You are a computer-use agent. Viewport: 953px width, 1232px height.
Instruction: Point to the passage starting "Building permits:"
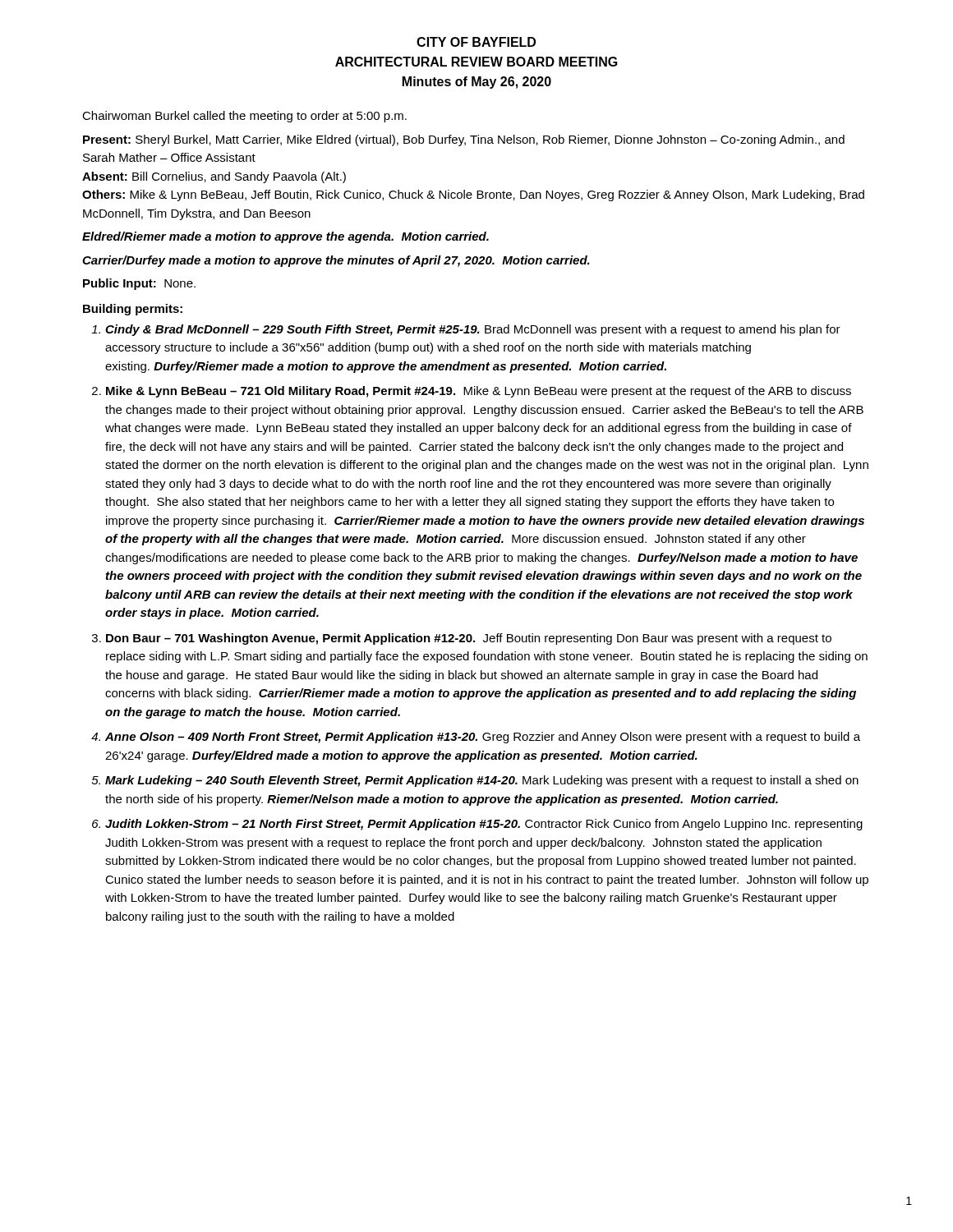tap(133, 308)
